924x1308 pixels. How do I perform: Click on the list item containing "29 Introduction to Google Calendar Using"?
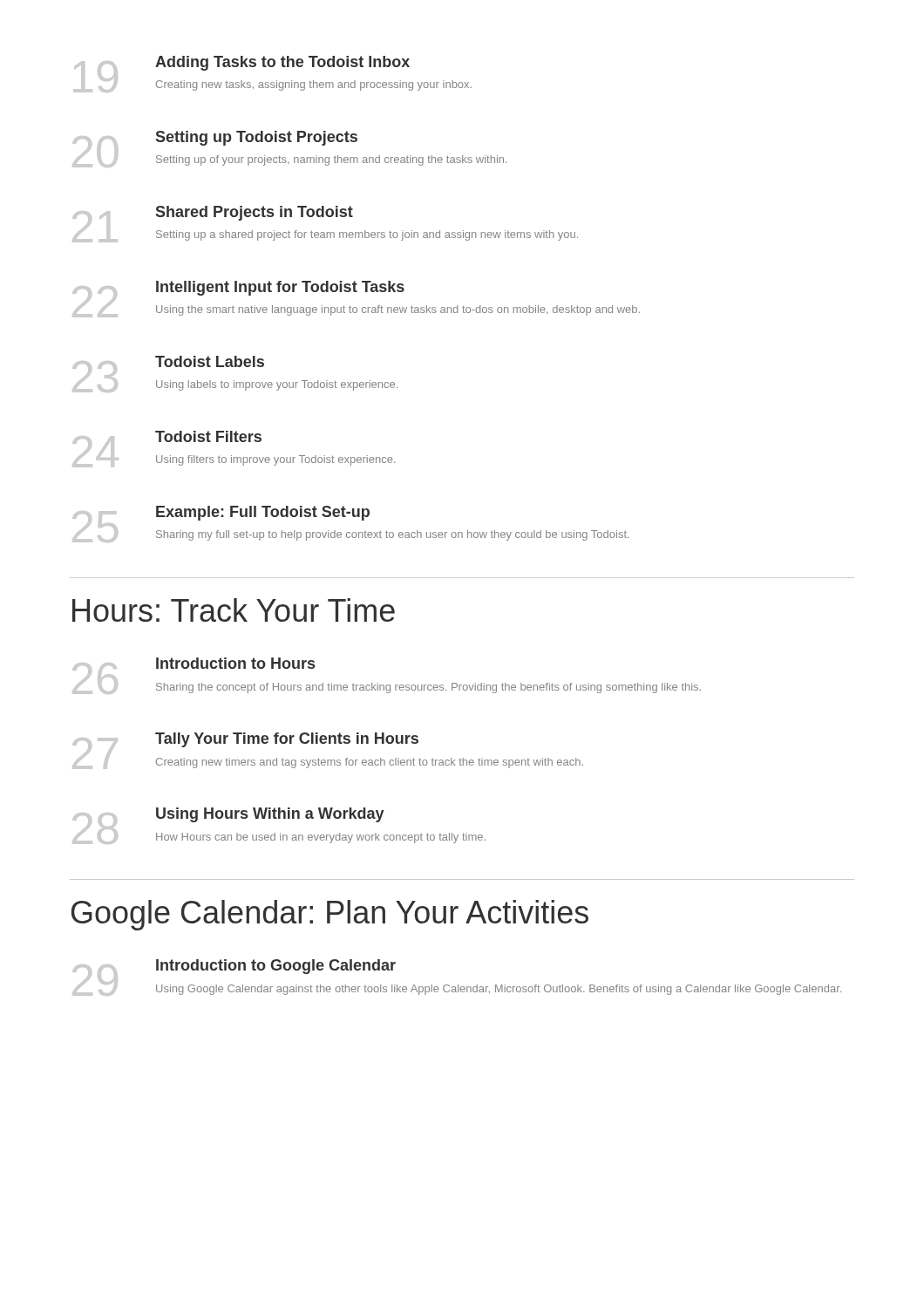click(462, 980)
